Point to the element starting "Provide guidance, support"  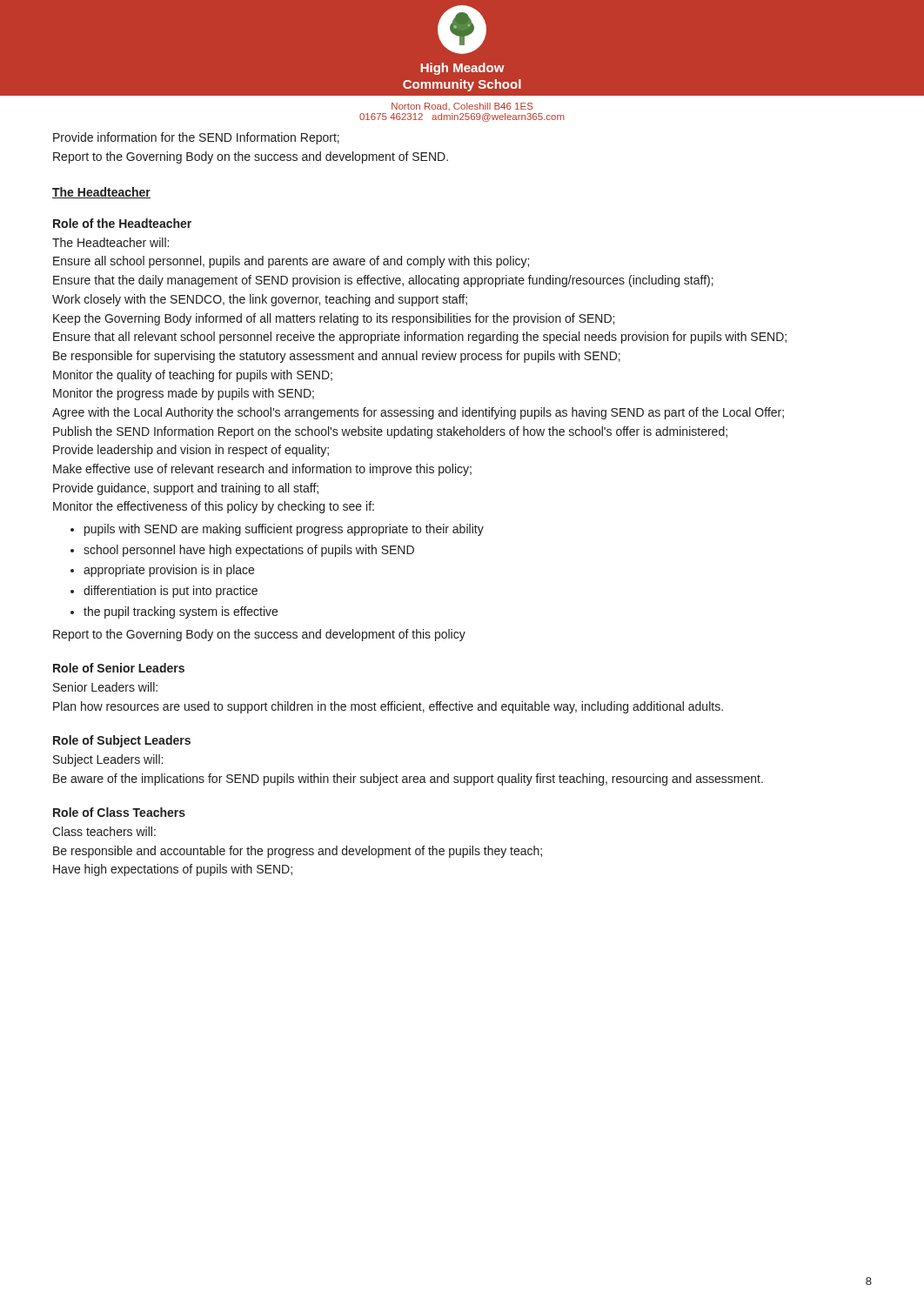click(186, 488)
